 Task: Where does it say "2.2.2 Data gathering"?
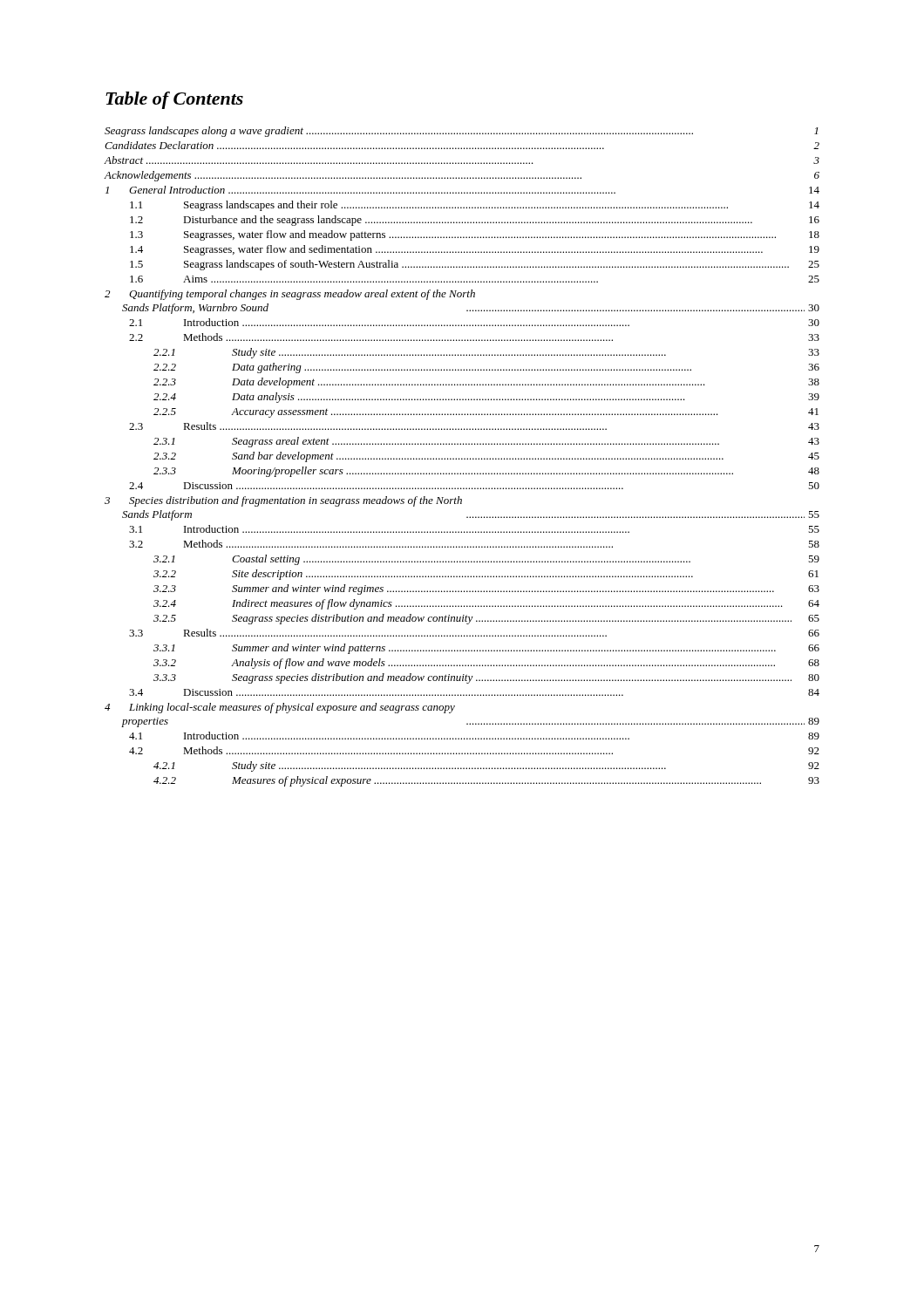[x=462, y=367]
